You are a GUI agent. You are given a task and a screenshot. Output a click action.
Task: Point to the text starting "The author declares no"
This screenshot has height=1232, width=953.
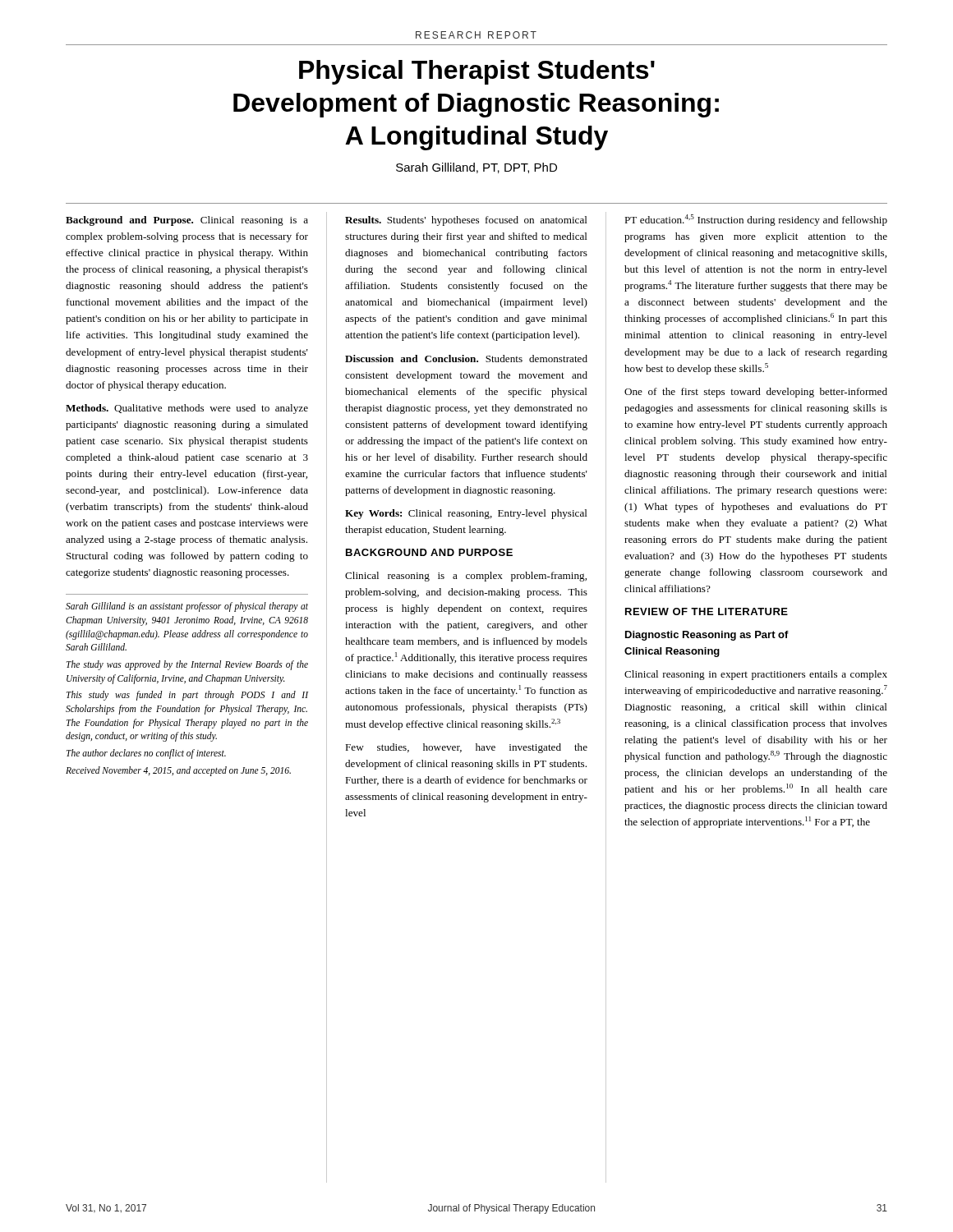pos(187,754)
